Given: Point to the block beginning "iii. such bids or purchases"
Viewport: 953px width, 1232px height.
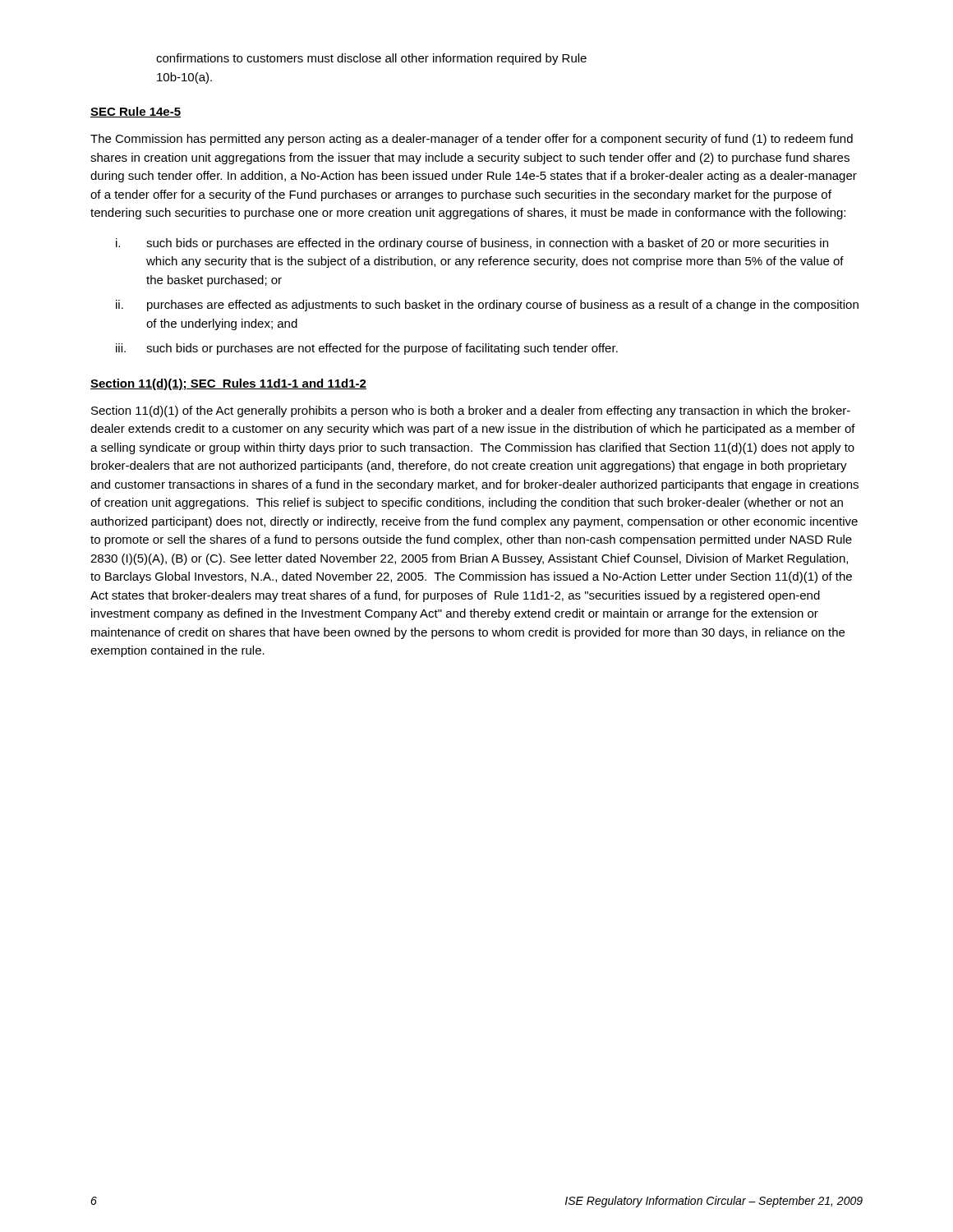Looking at the screenshot, I should 489,348.
